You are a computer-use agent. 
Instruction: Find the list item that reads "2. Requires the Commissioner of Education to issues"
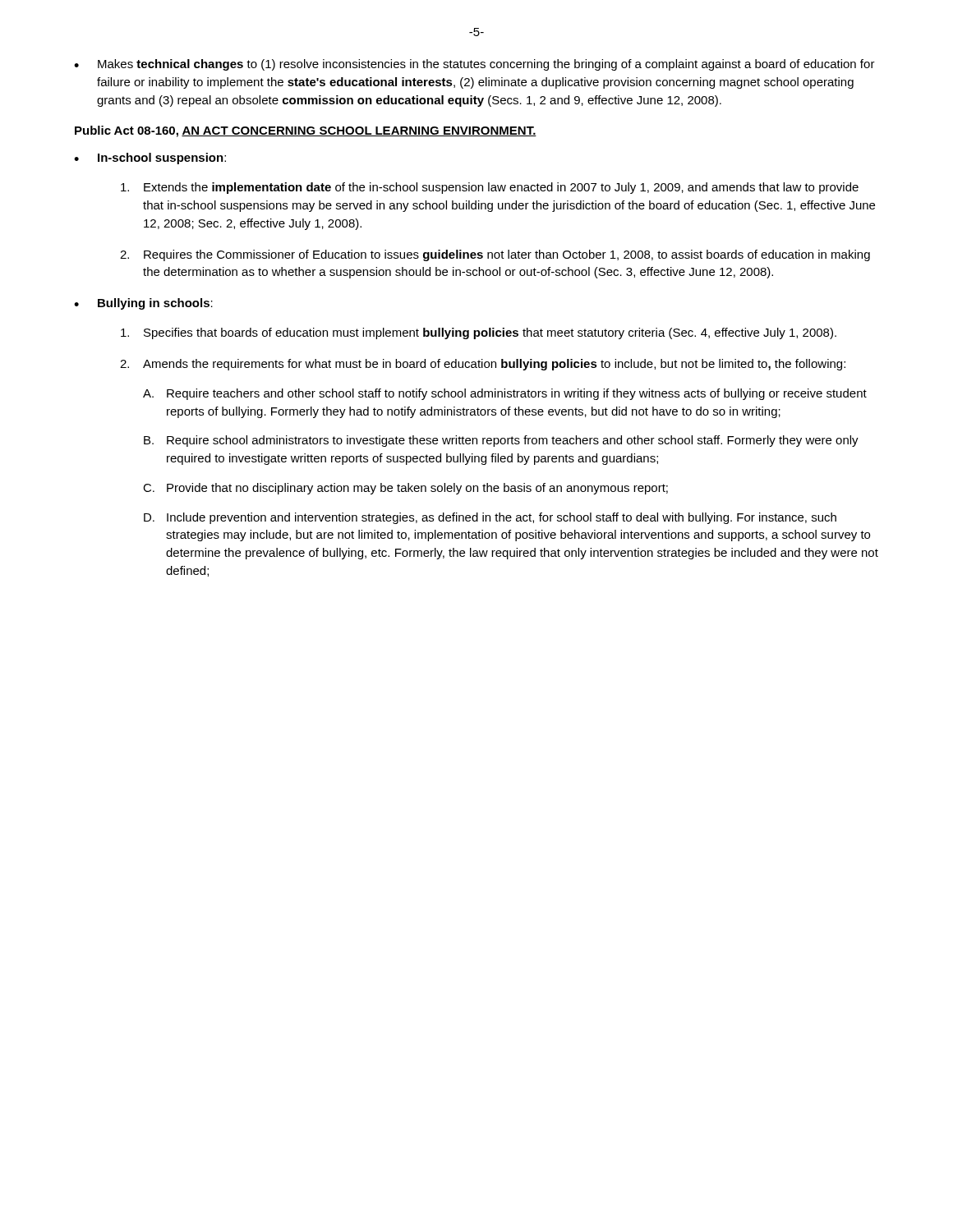(500, 263)
